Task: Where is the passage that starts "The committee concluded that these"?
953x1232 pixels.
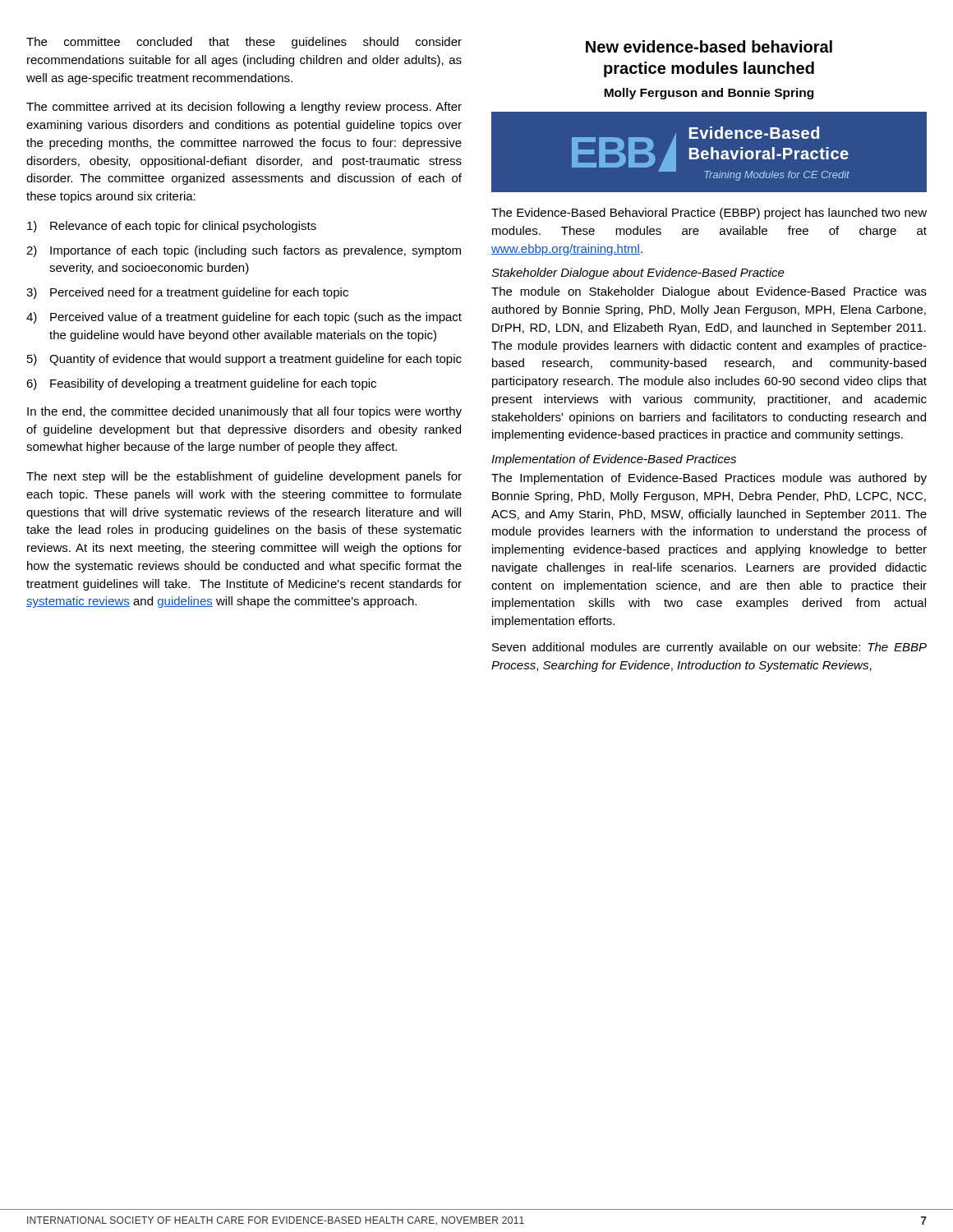Action: (x=244, y=59)
